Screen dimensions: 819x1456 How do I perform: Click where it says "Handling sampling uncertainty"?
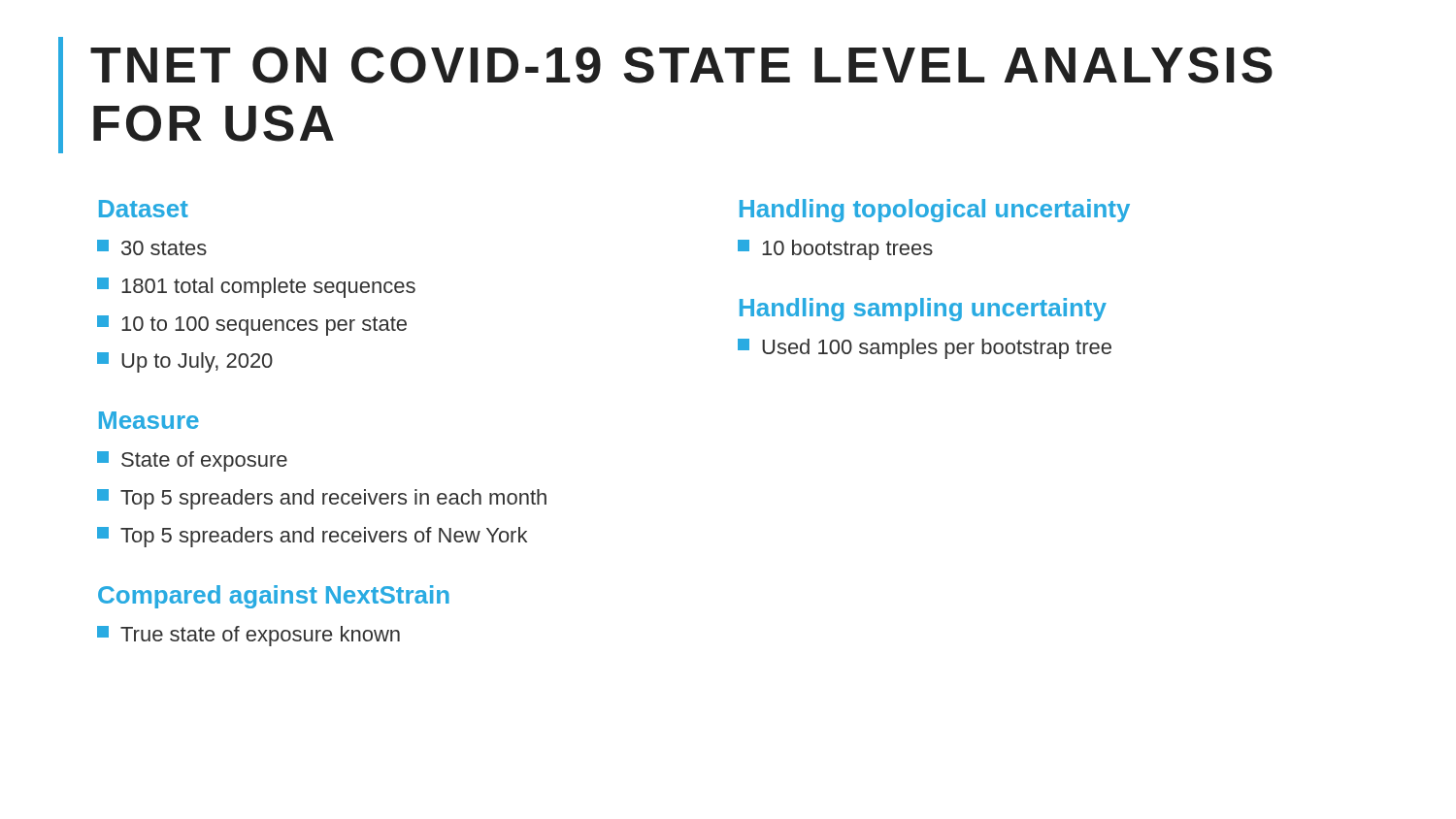click(x=922, y=307)
